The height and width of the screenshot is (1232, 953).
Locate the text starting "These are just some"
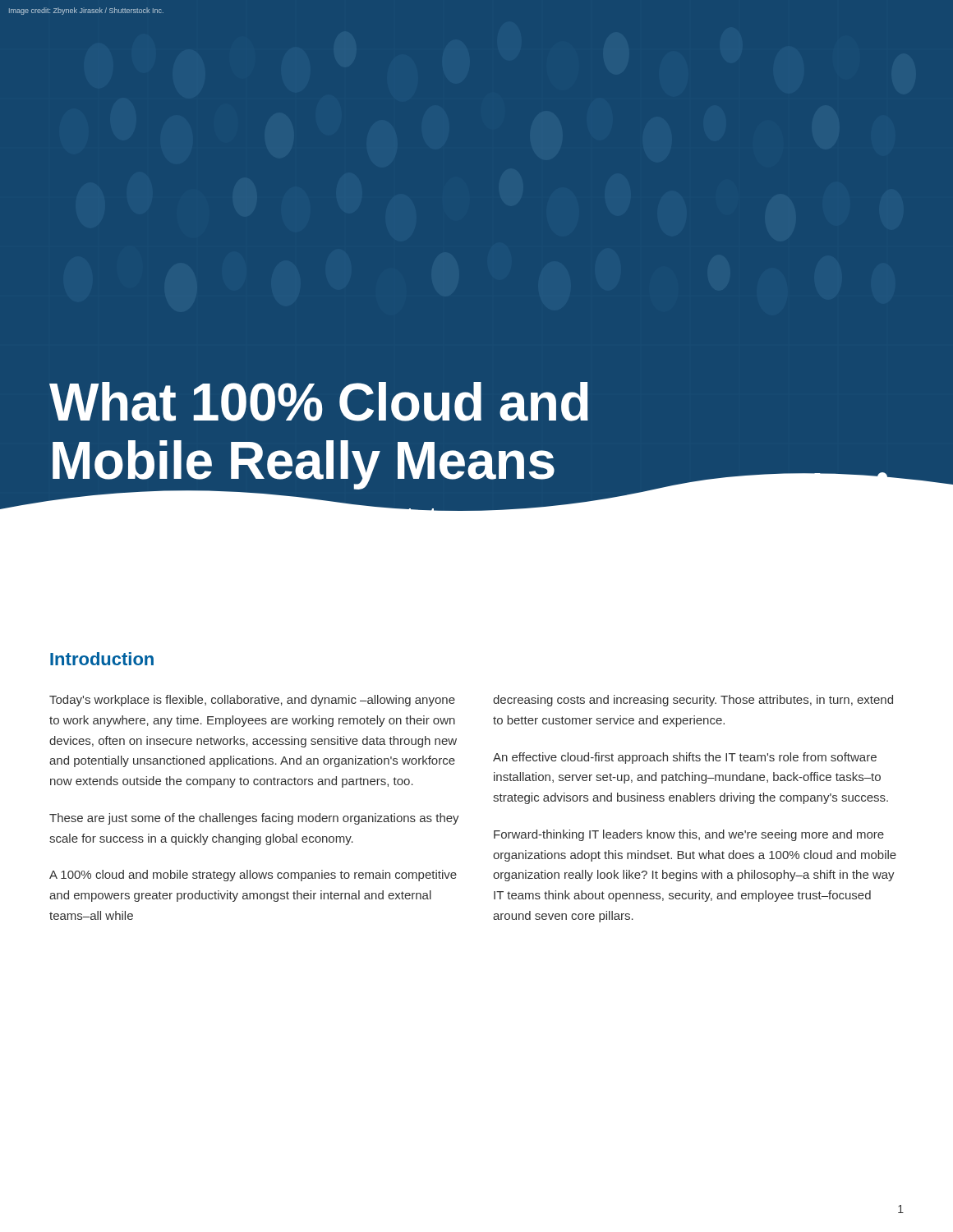point(254,828)
